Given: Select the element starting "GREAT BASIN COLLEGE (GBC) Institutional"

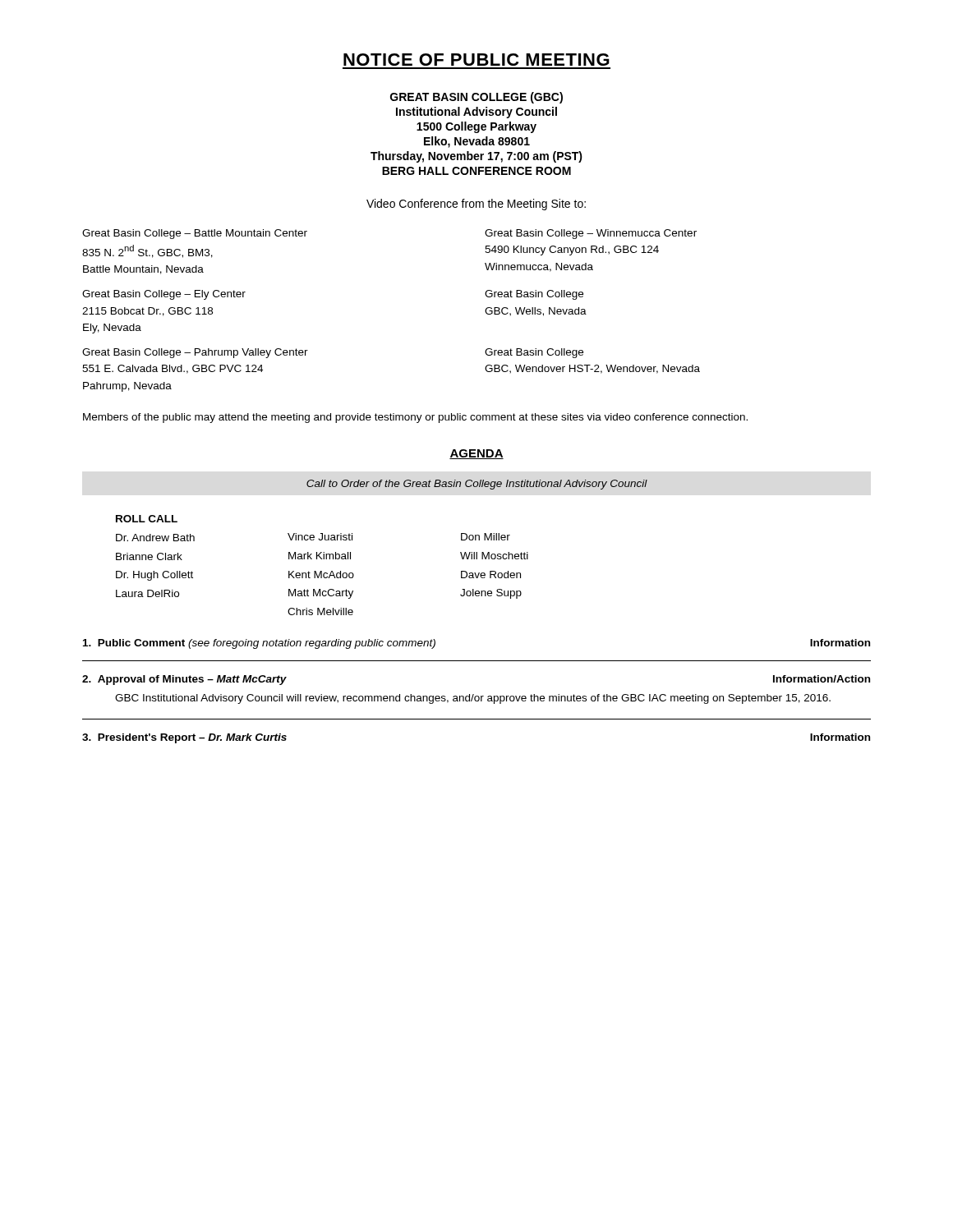Looking at the screenshot, I should pyautogui.click(x=476, y=134).
